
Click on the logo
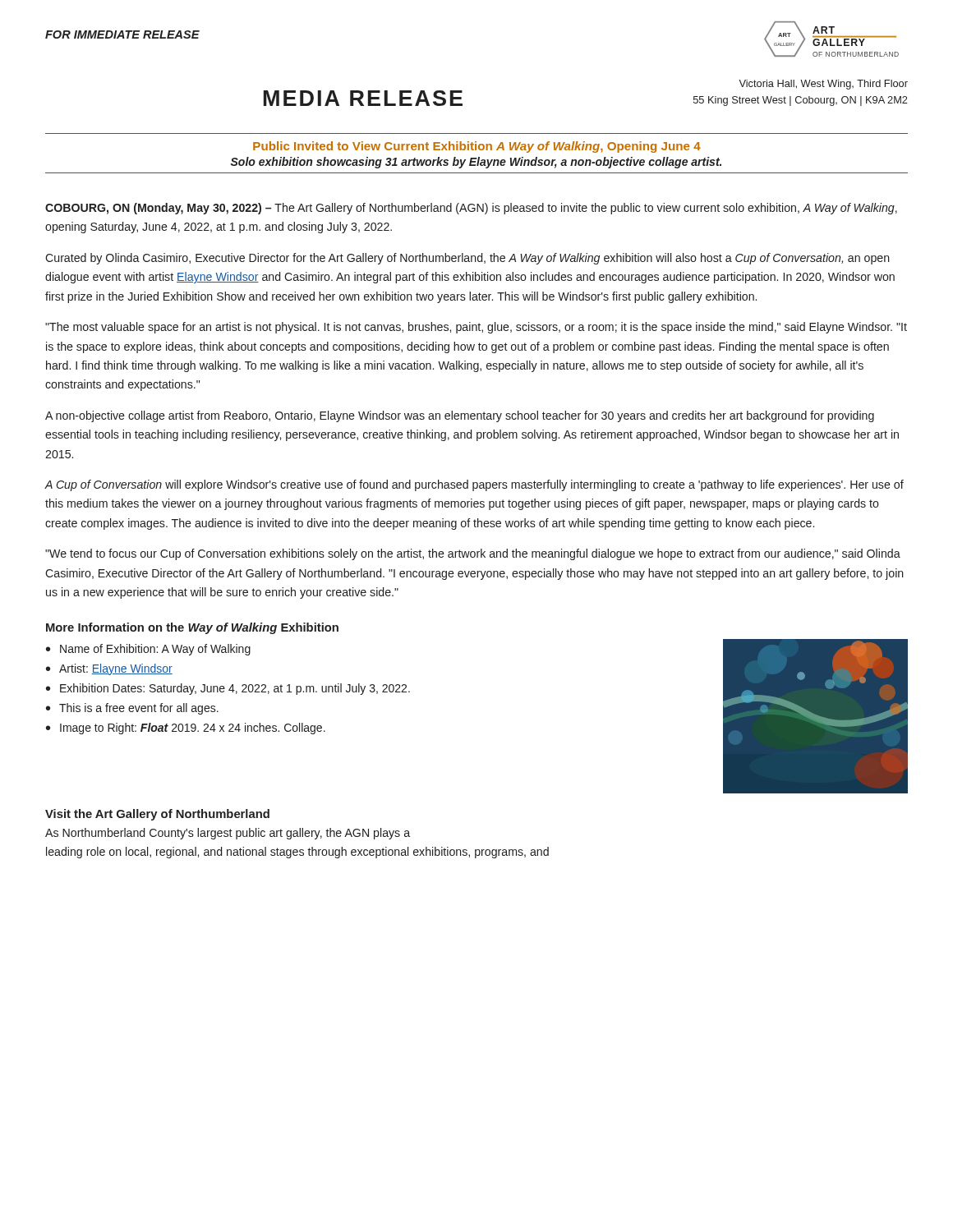click(830, 46)
